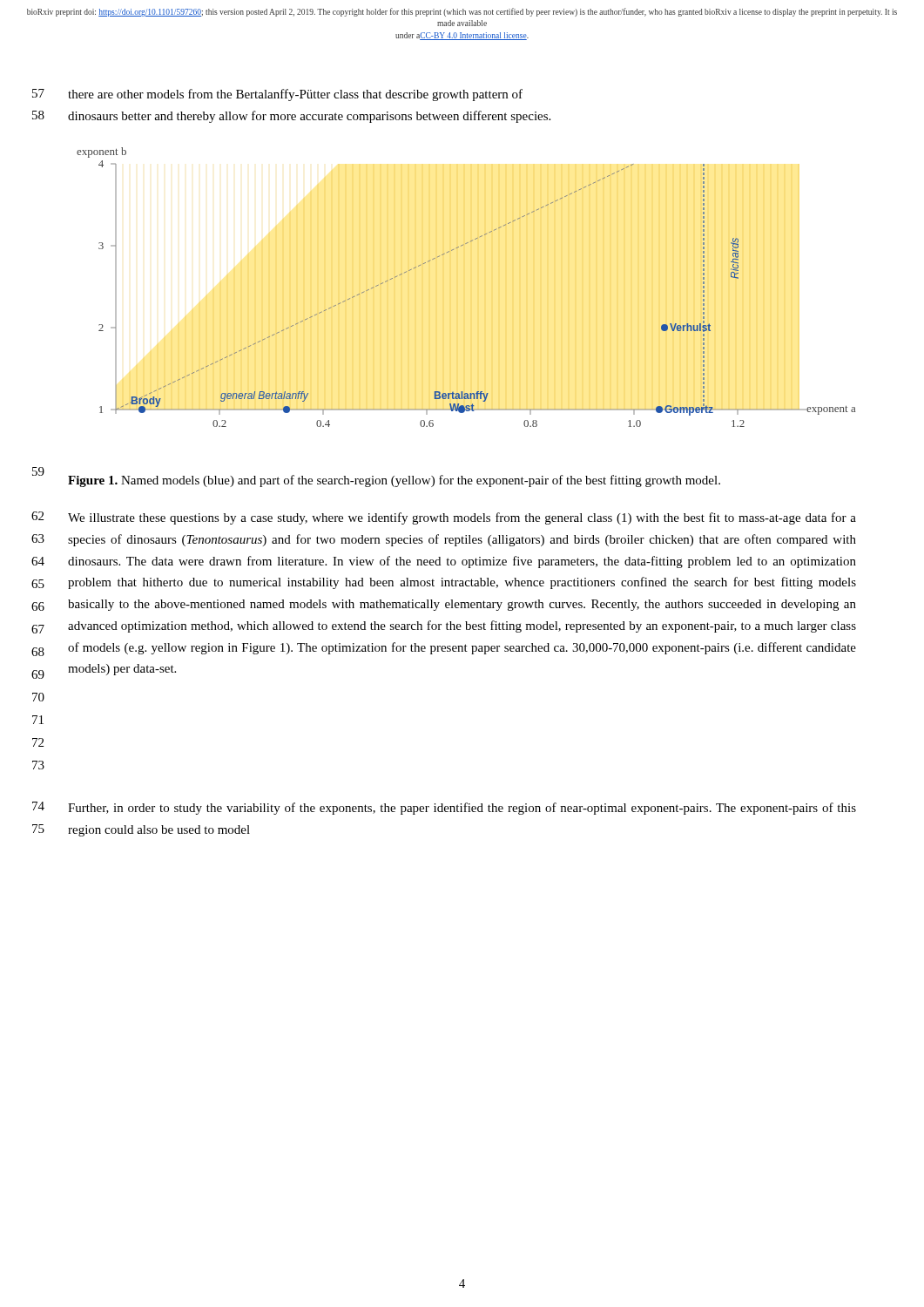Find the scatter plot
Image resolution: width=924 pixels, height=1307 pixels.
point(462,301)
